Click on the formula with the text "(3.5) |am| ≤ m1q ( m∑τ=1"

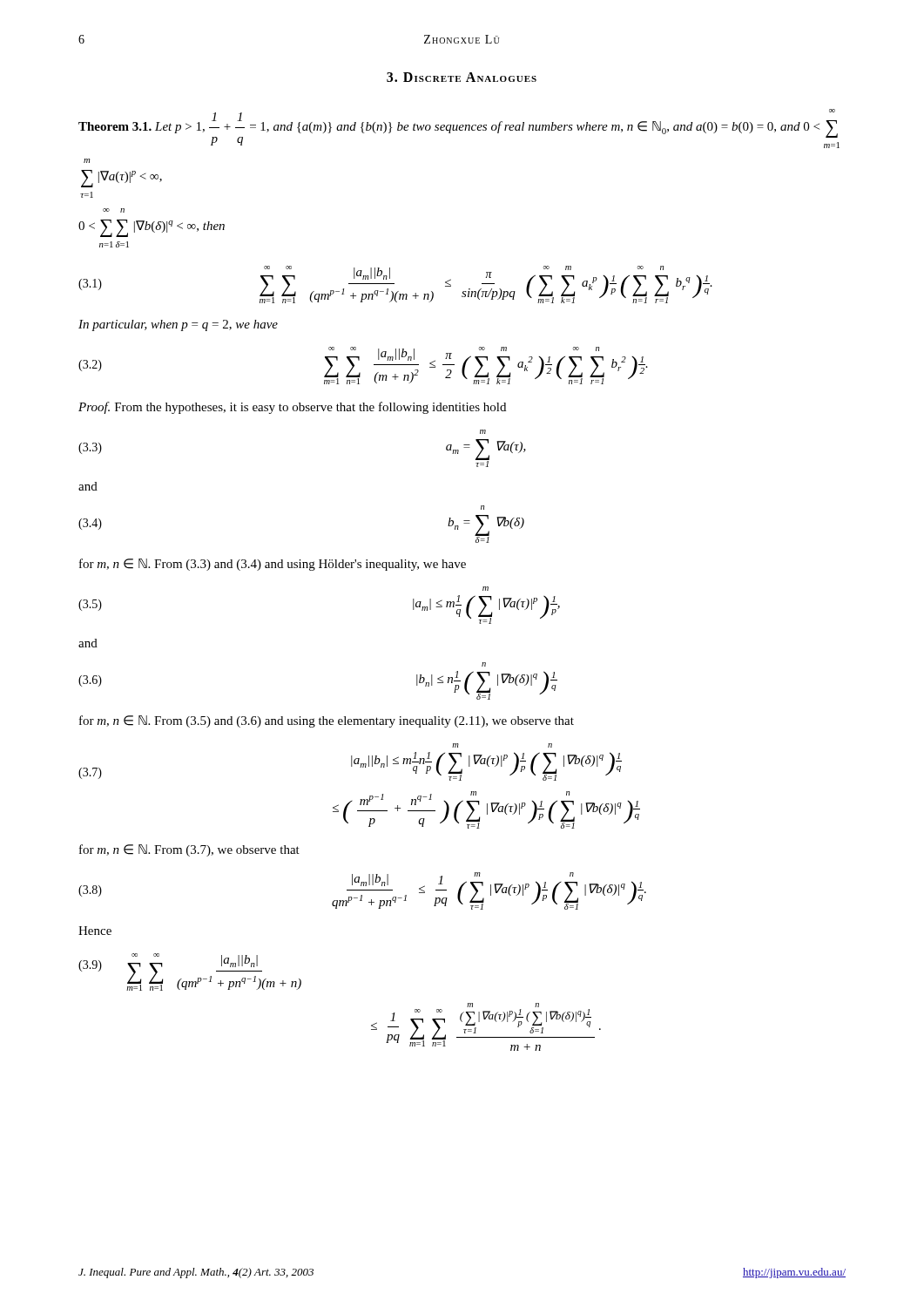[462, 604]
